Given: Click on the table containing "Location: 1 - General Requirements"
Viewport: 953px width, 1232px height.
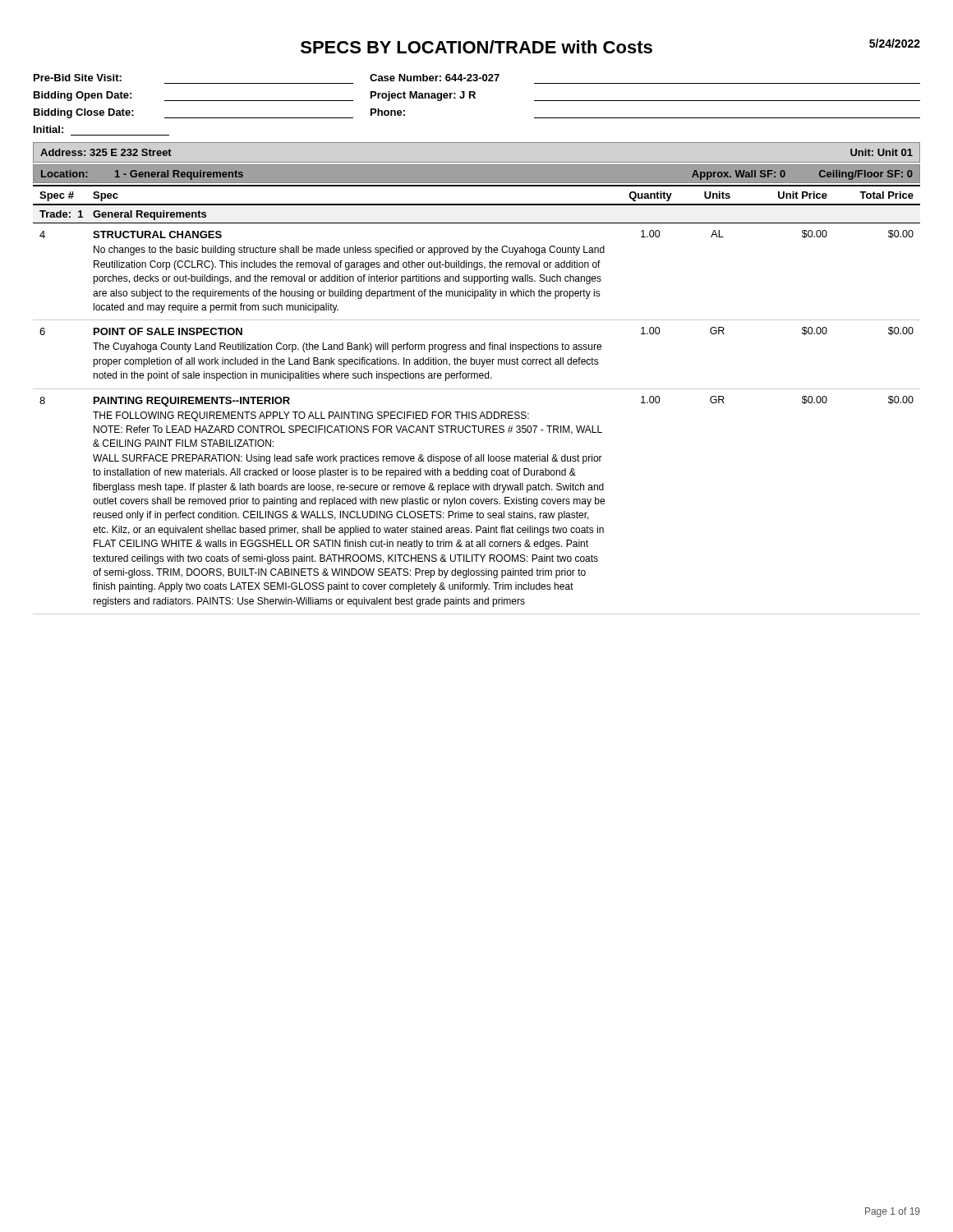Looking at the screenshot, I should (x=476, y=174).
